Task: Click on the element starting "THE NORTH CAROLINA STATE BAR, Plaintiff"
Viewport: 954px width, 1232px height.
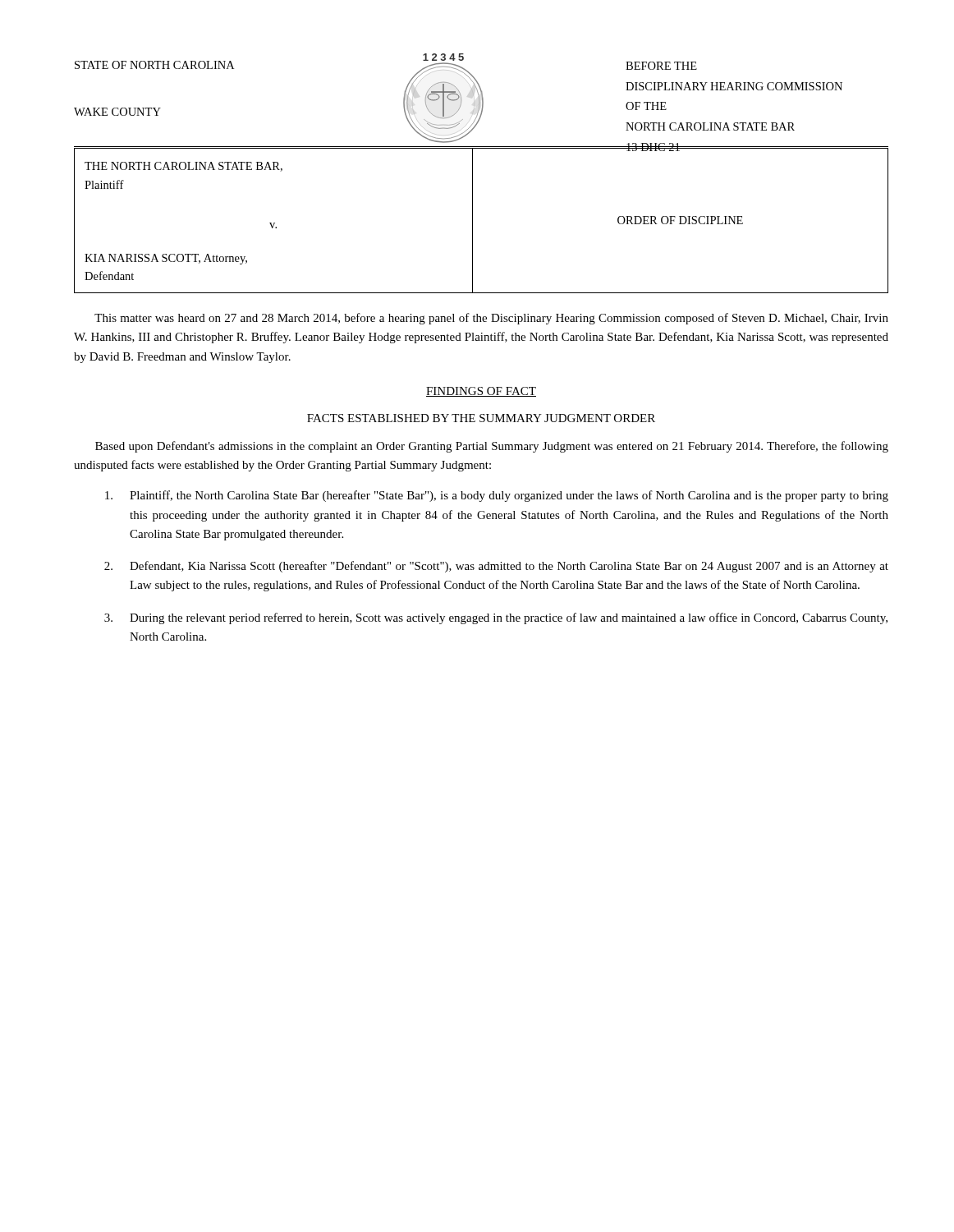Action: pos(184,175)
